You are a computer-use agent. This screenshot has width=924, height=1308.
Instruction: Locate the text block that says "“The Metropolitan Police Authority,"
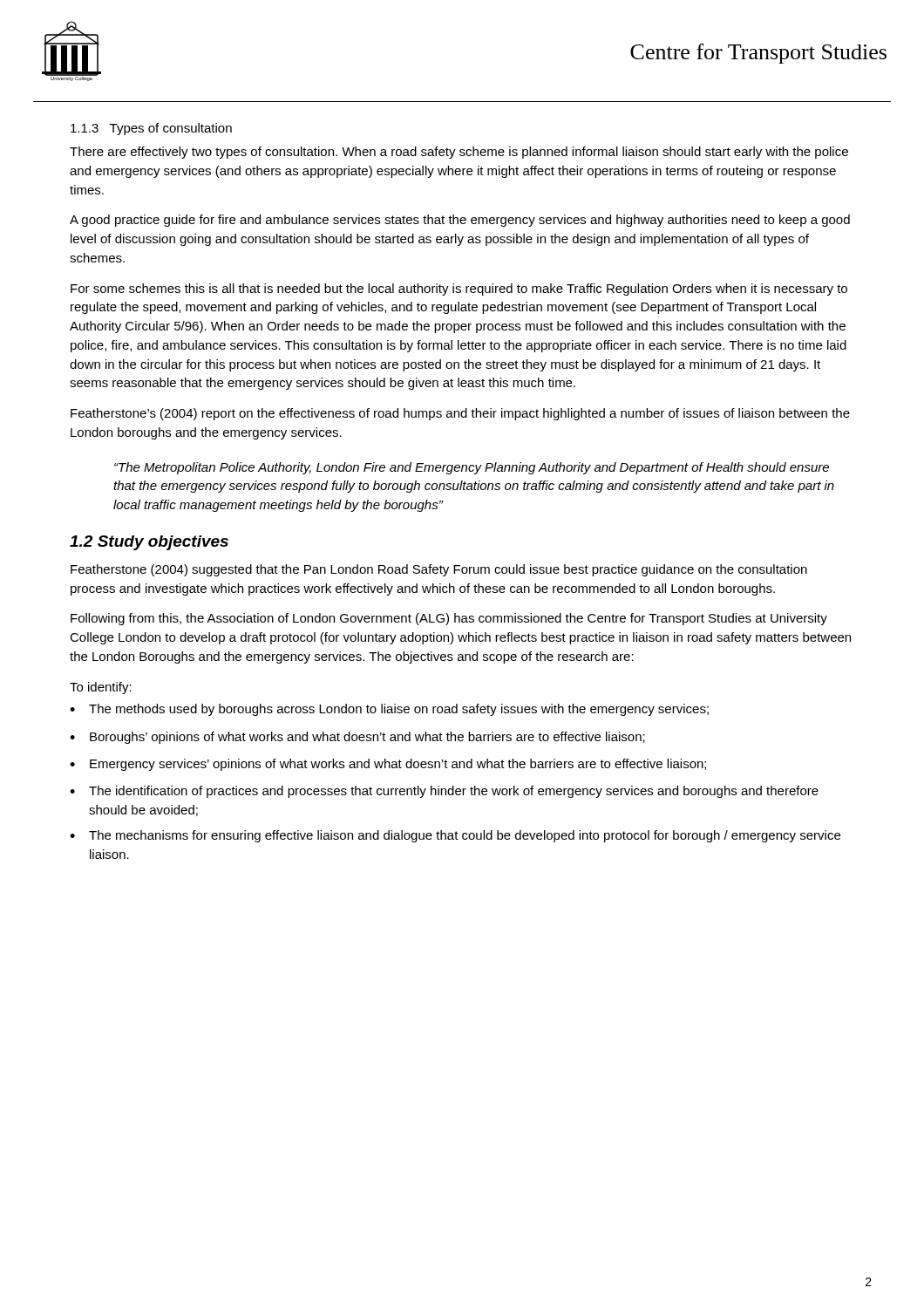pyautogui.click(x=474, y=485)
